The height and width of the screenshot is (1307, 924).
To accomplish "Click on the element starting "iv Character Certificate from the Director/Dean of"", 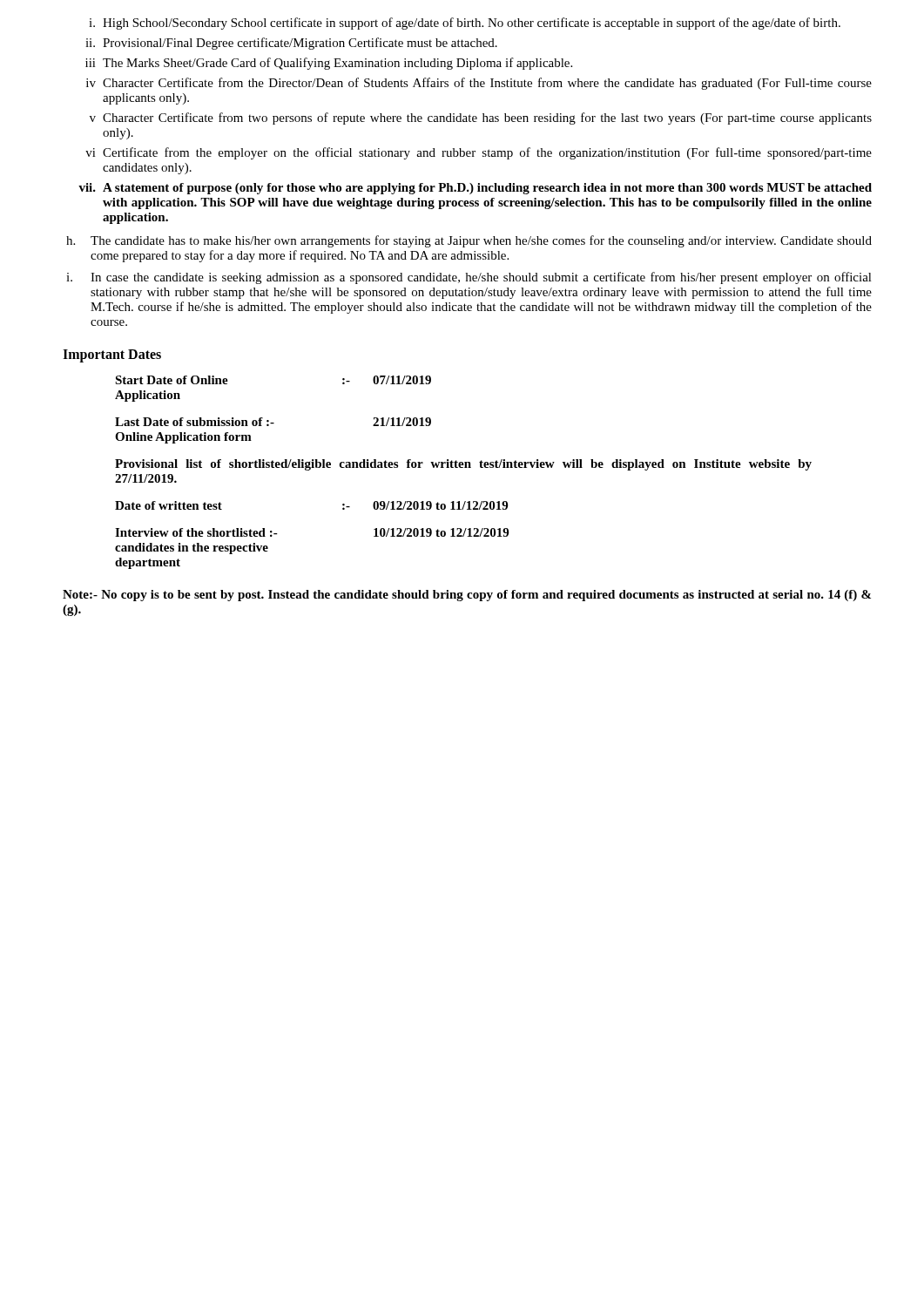I will coord(467,91).
